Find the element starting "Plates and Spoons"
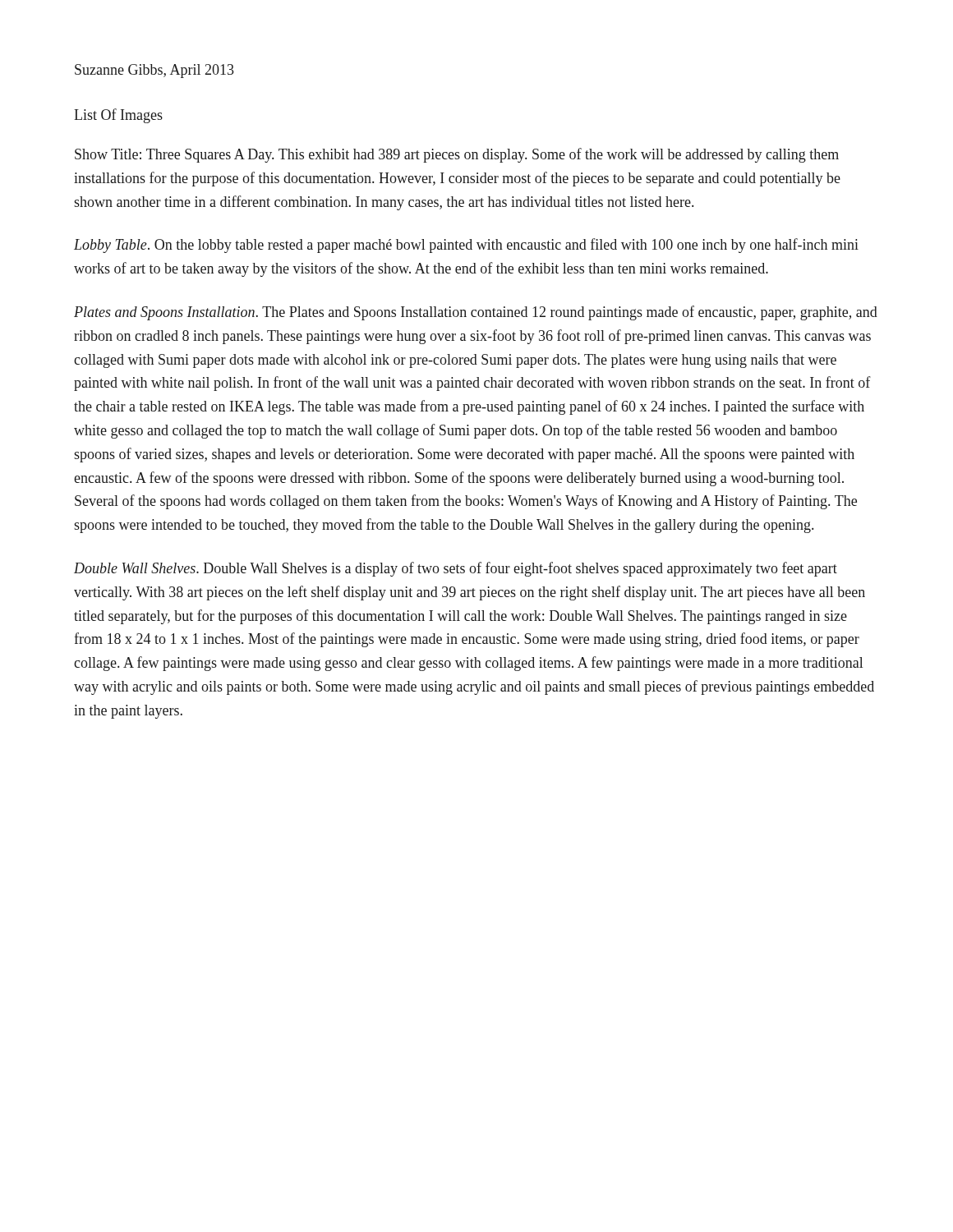This screenshot has width=953, height=1232. pos(476,419)
